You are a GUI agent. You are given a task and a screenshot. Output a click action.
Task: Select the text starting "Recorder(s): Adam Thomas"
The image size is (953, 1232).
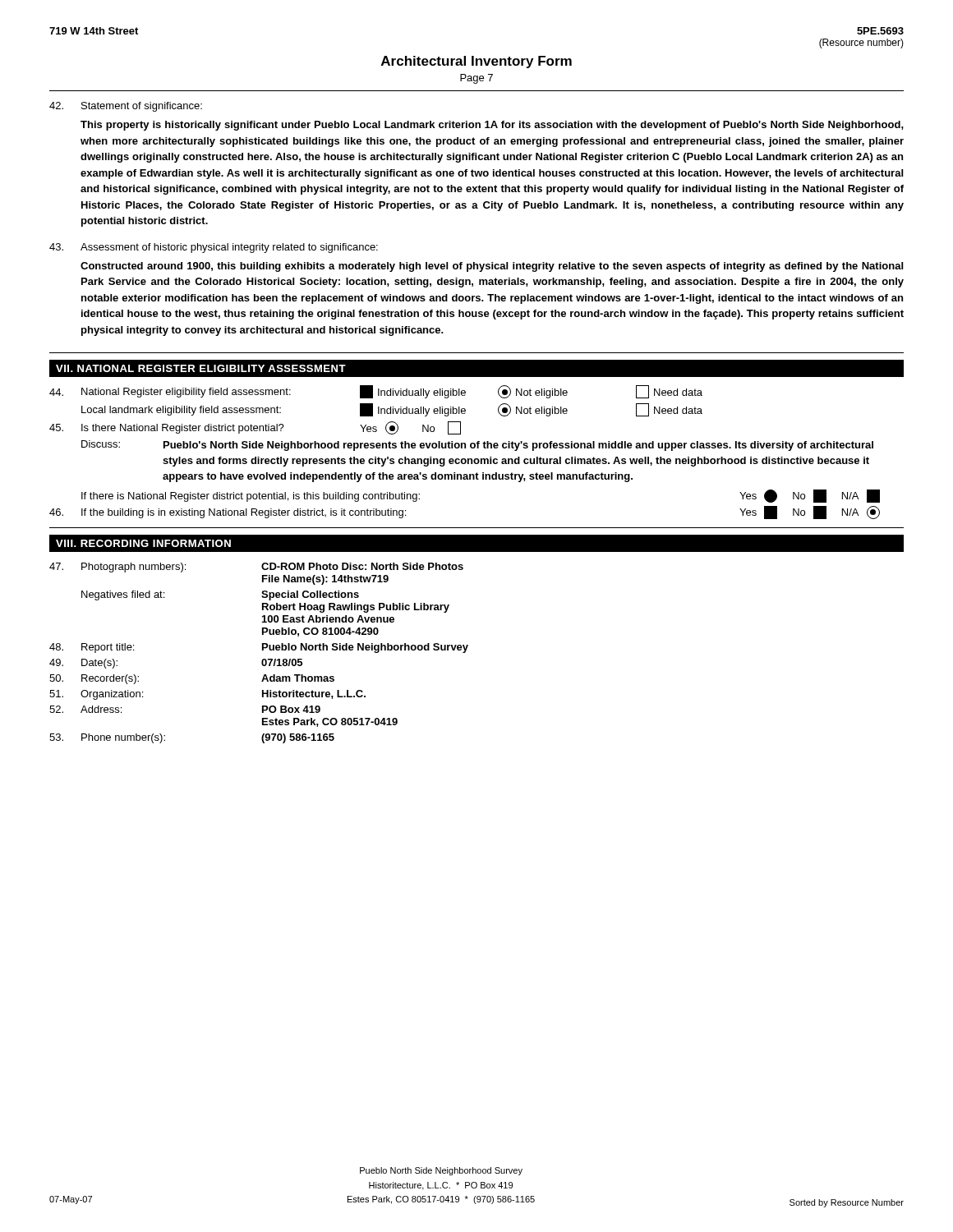[x=110, y=679]
